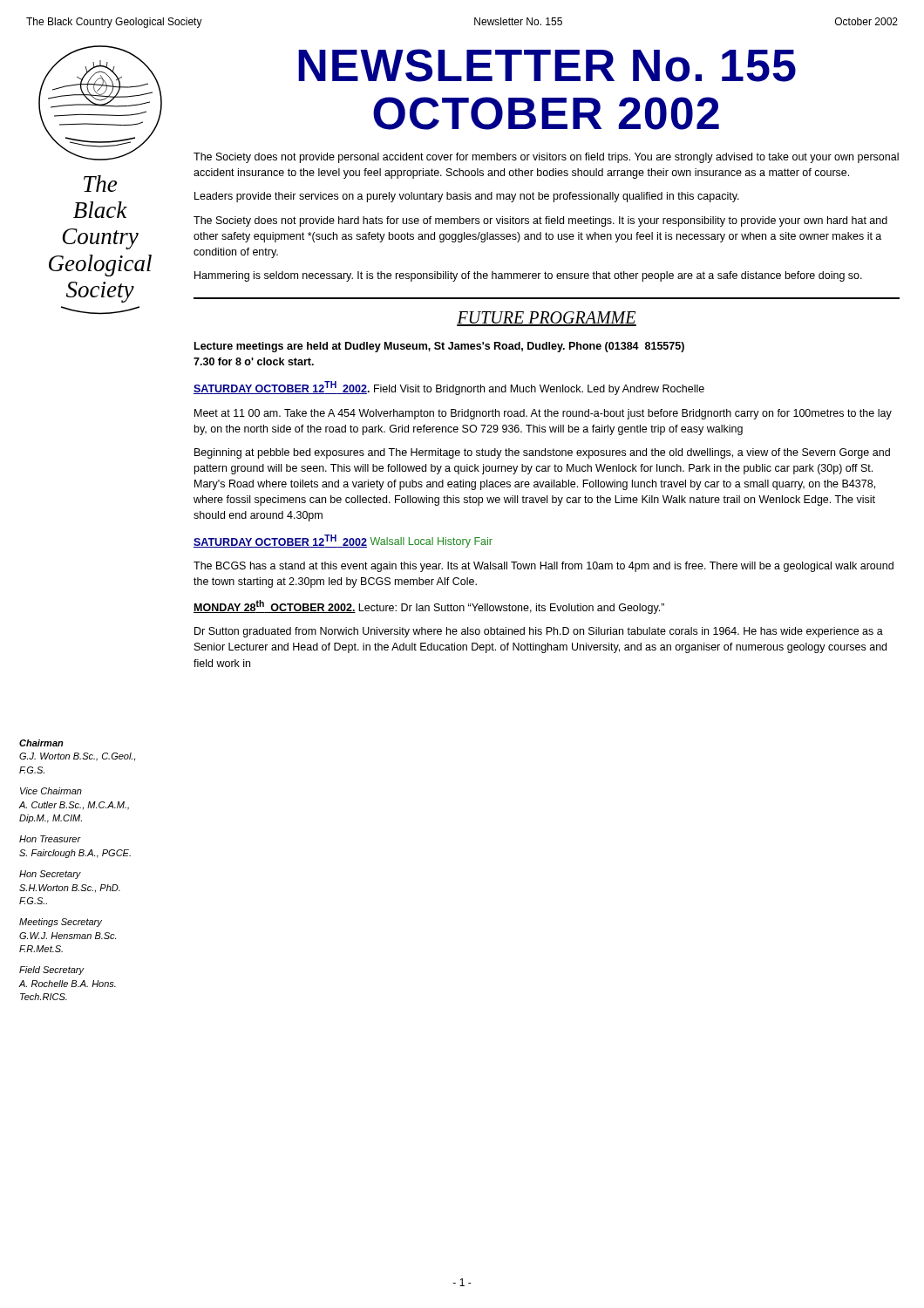Click on the text block starting "Chairman G.J. Worton B.Sc., C.Geol.,F.G.S. Vice ChairmanA. Cutler"

[x=41, y=743]
